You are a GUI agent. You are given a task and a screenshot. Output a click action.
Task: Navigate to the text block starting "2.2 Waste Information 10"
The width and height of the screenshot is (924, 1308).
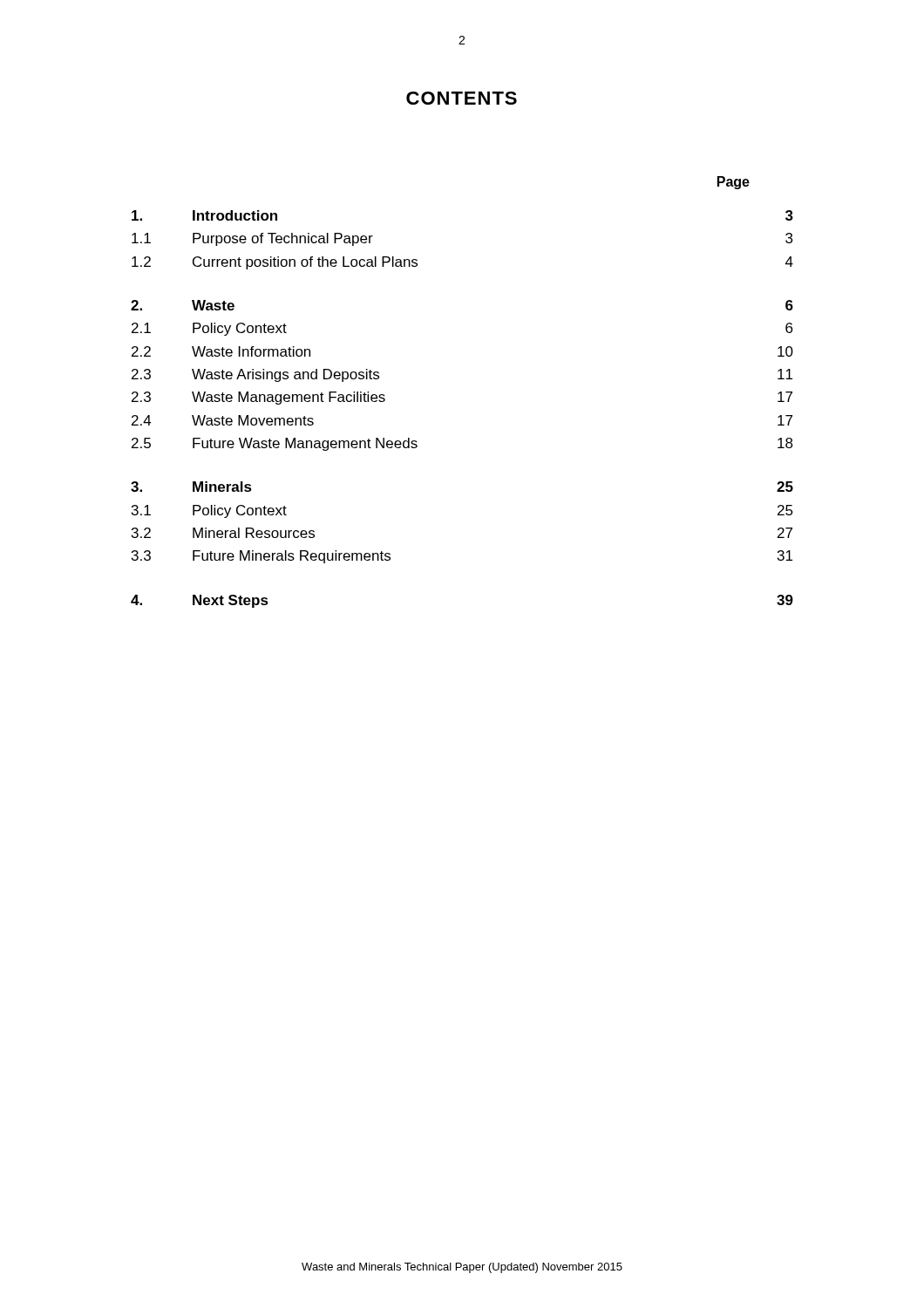click(251, 351)
